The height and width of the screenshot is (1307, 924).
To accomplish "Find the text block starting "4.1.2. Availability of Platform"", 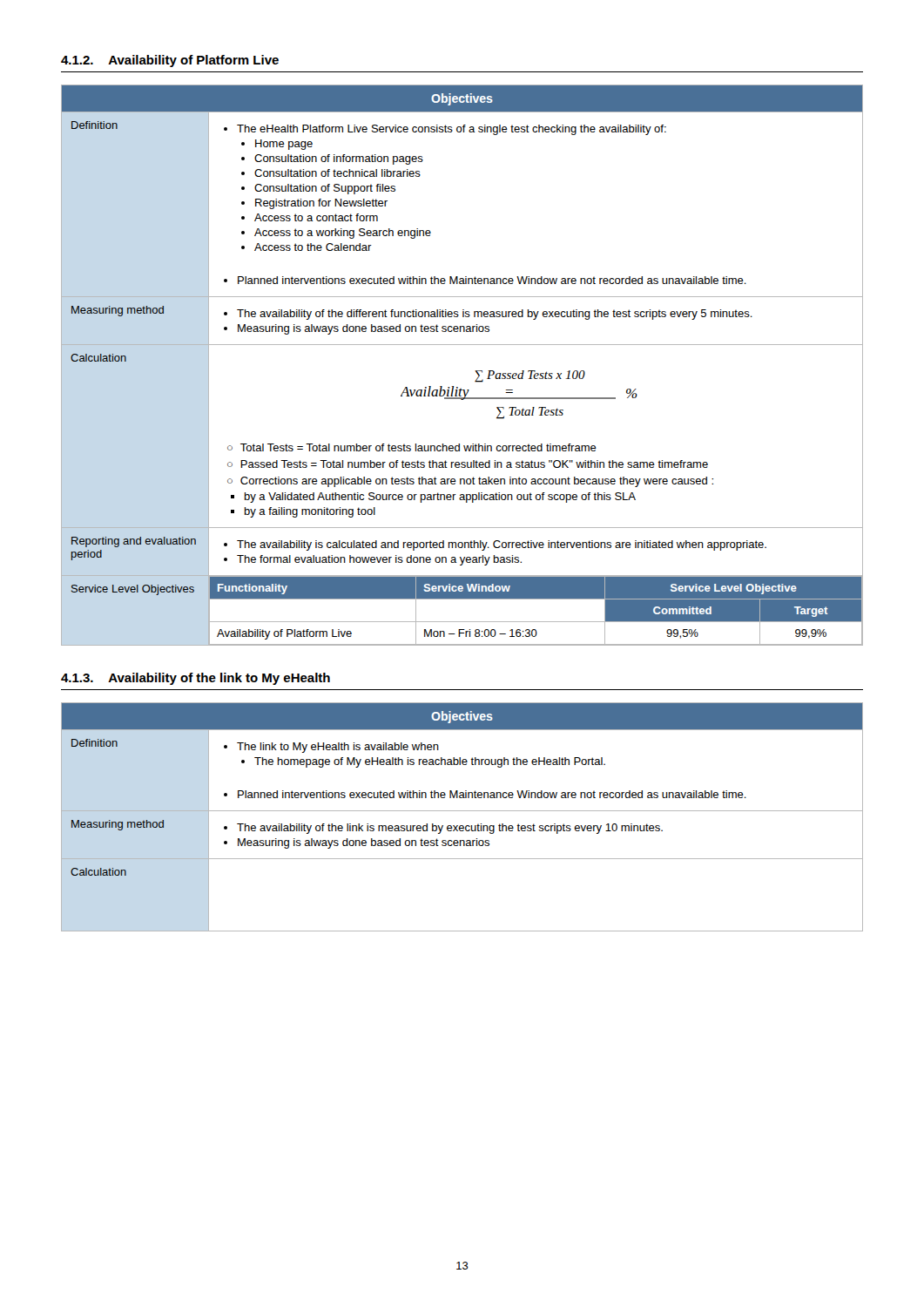I will pos(170,60).
